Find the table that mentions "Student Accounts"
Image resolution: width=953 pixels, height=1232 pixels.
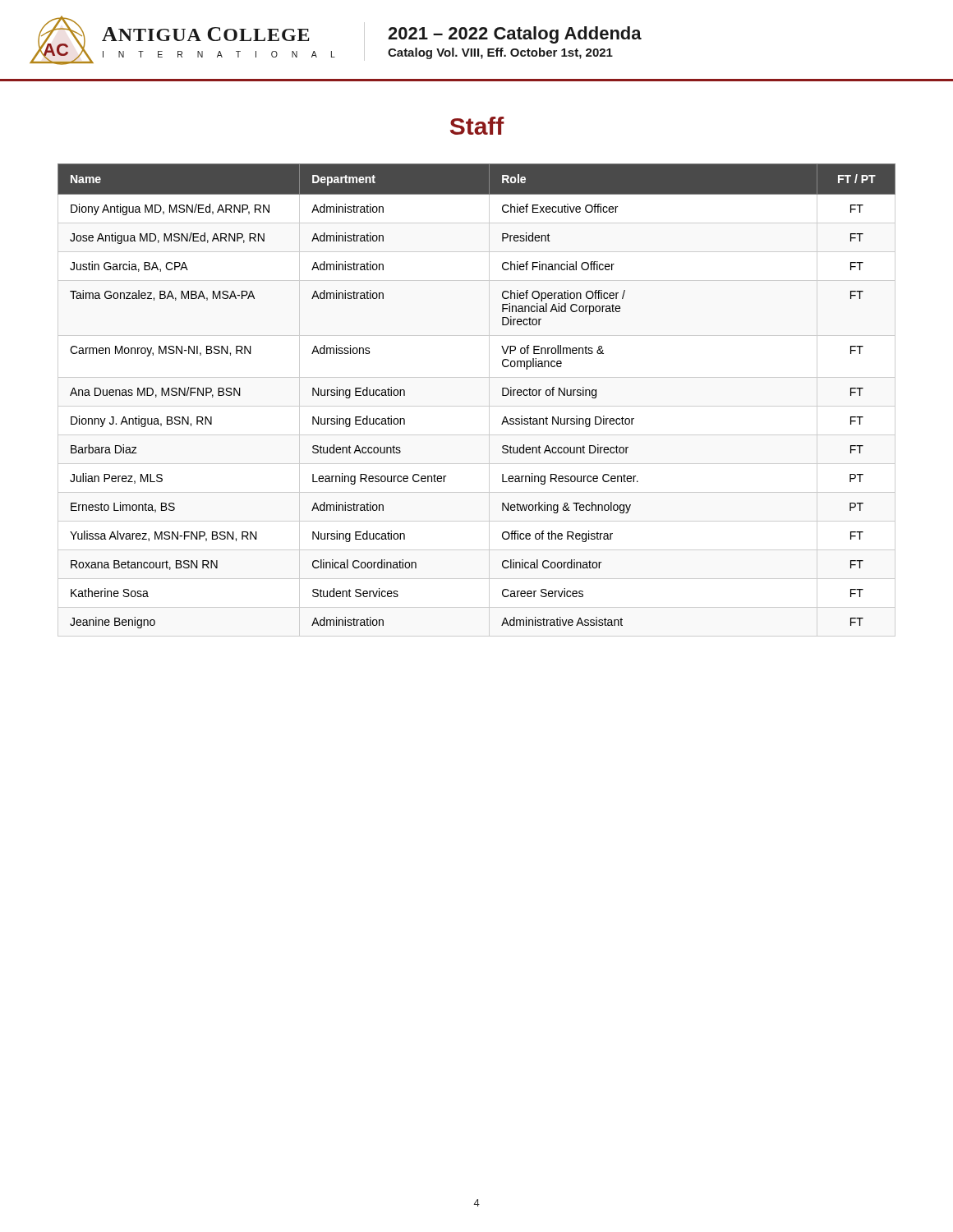point(476,400)
